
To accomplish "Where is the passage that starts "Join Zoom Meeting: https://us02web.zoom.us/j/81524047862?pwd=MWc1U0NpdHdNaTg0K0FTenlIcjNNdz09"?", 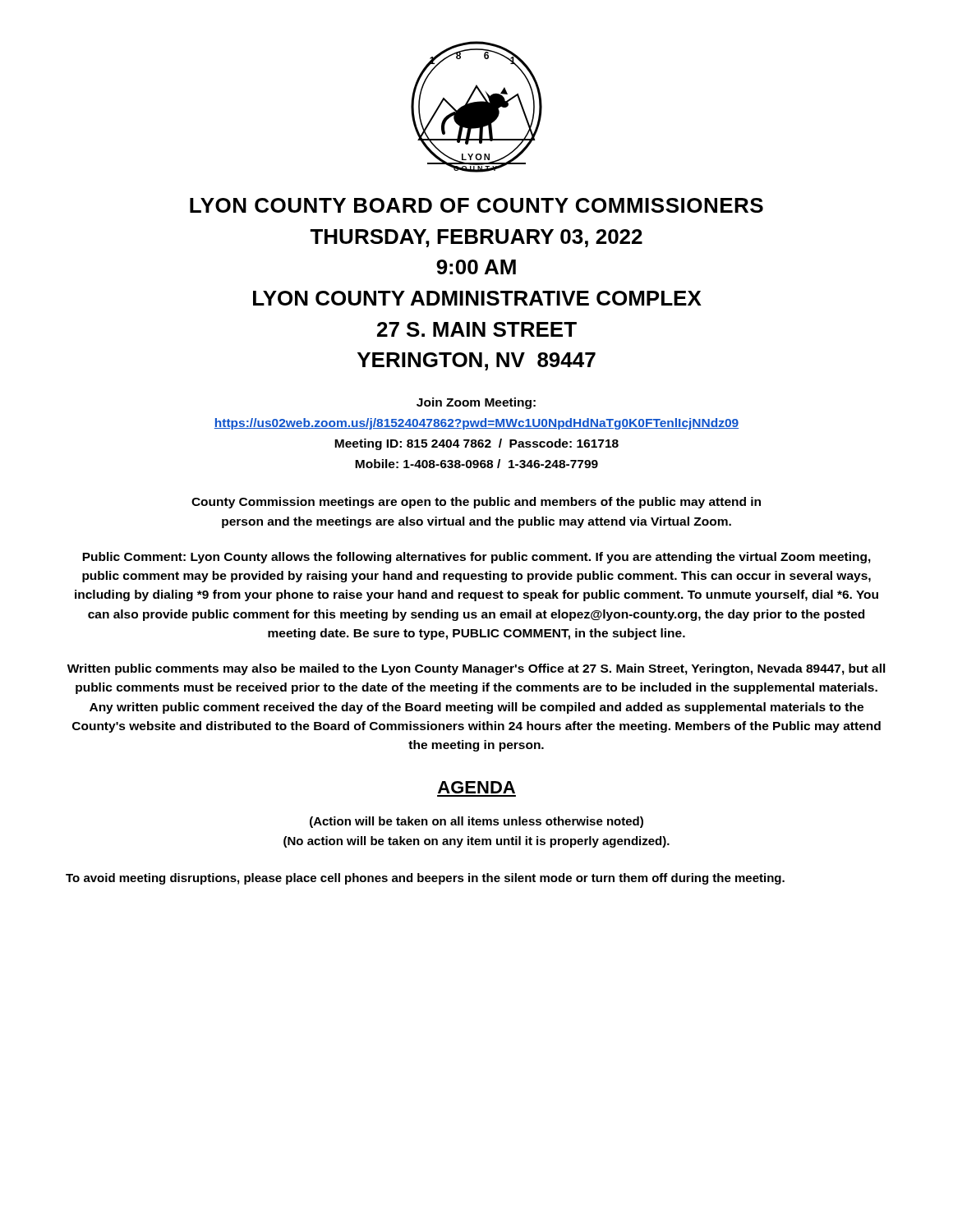I will (476, 433).
